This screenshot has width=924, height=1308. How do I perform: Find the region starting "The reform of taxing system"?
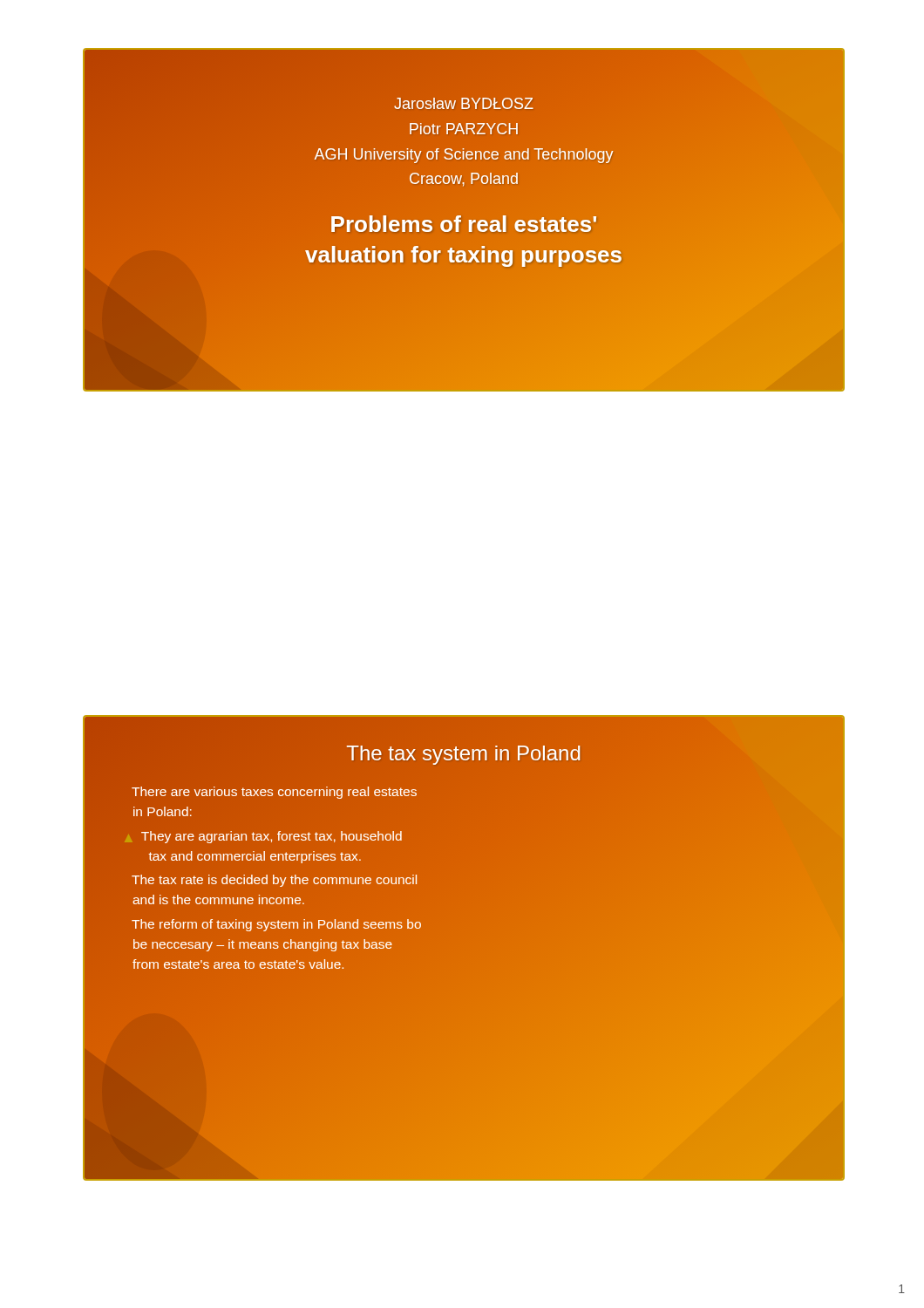[x=271, y=944]
